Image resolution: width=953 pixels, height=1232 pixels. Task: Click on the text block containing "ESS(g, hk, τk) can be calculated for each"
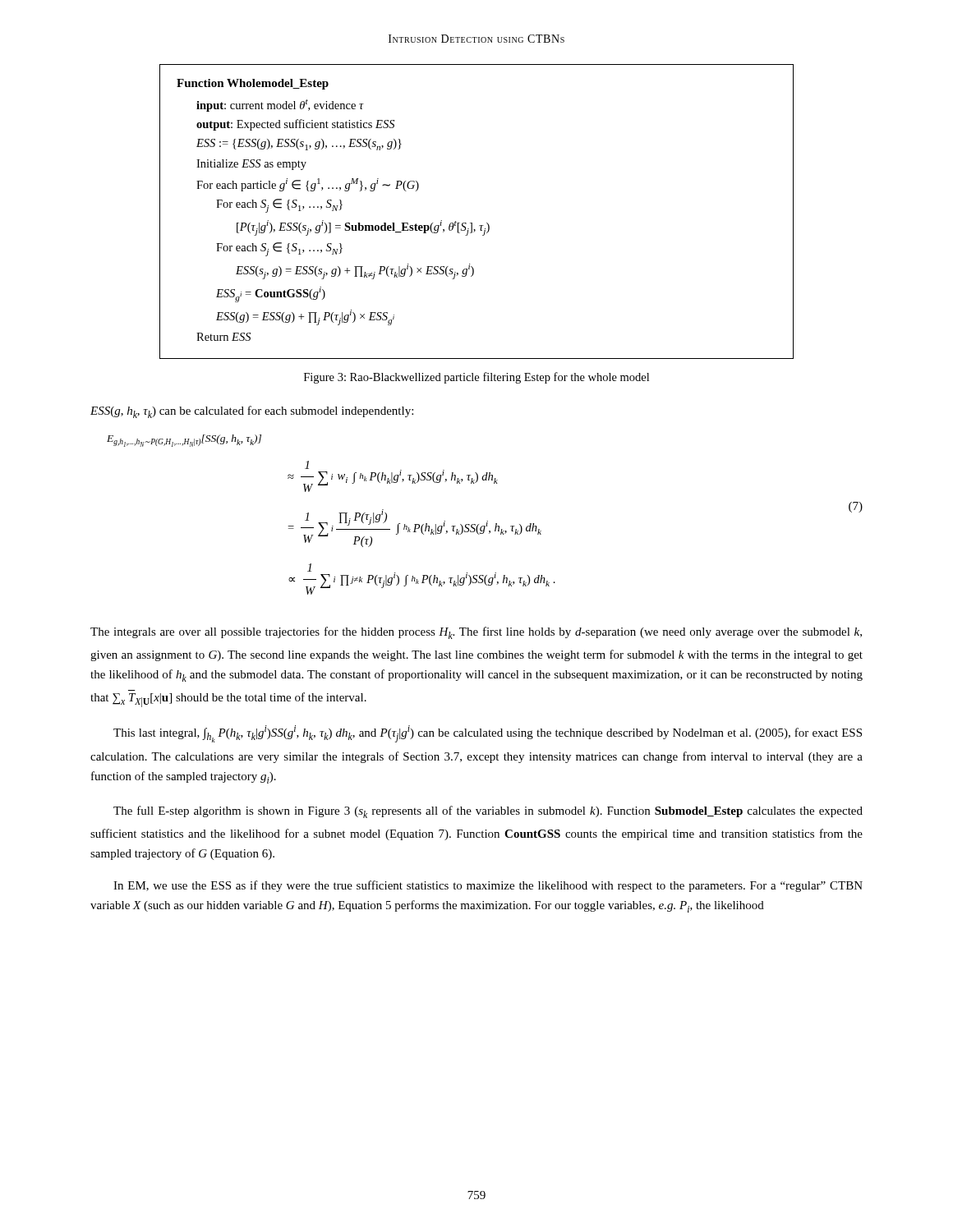252,412
